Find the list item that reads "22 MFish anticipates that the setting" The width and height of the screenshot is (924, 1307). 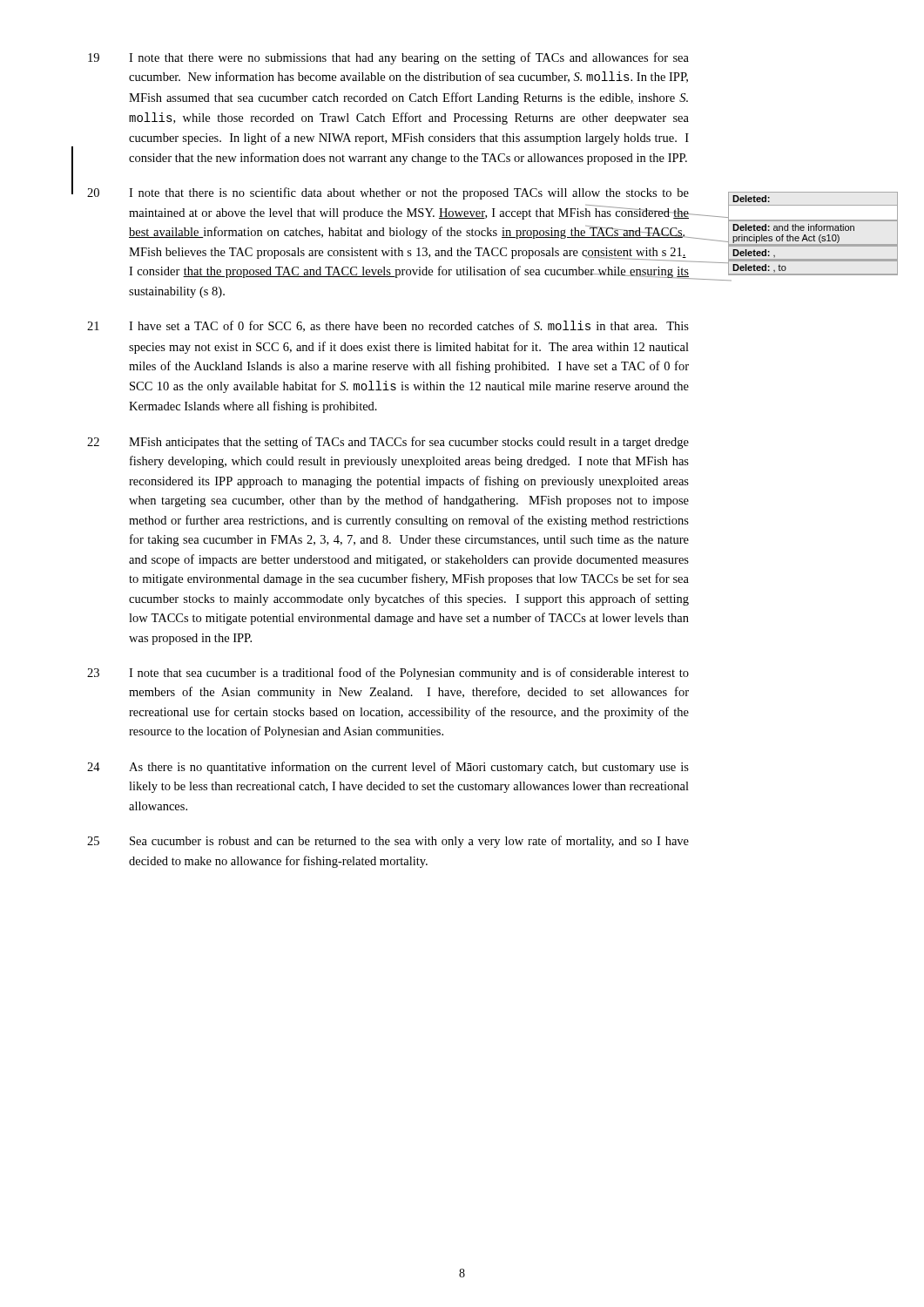coord(388,540)
